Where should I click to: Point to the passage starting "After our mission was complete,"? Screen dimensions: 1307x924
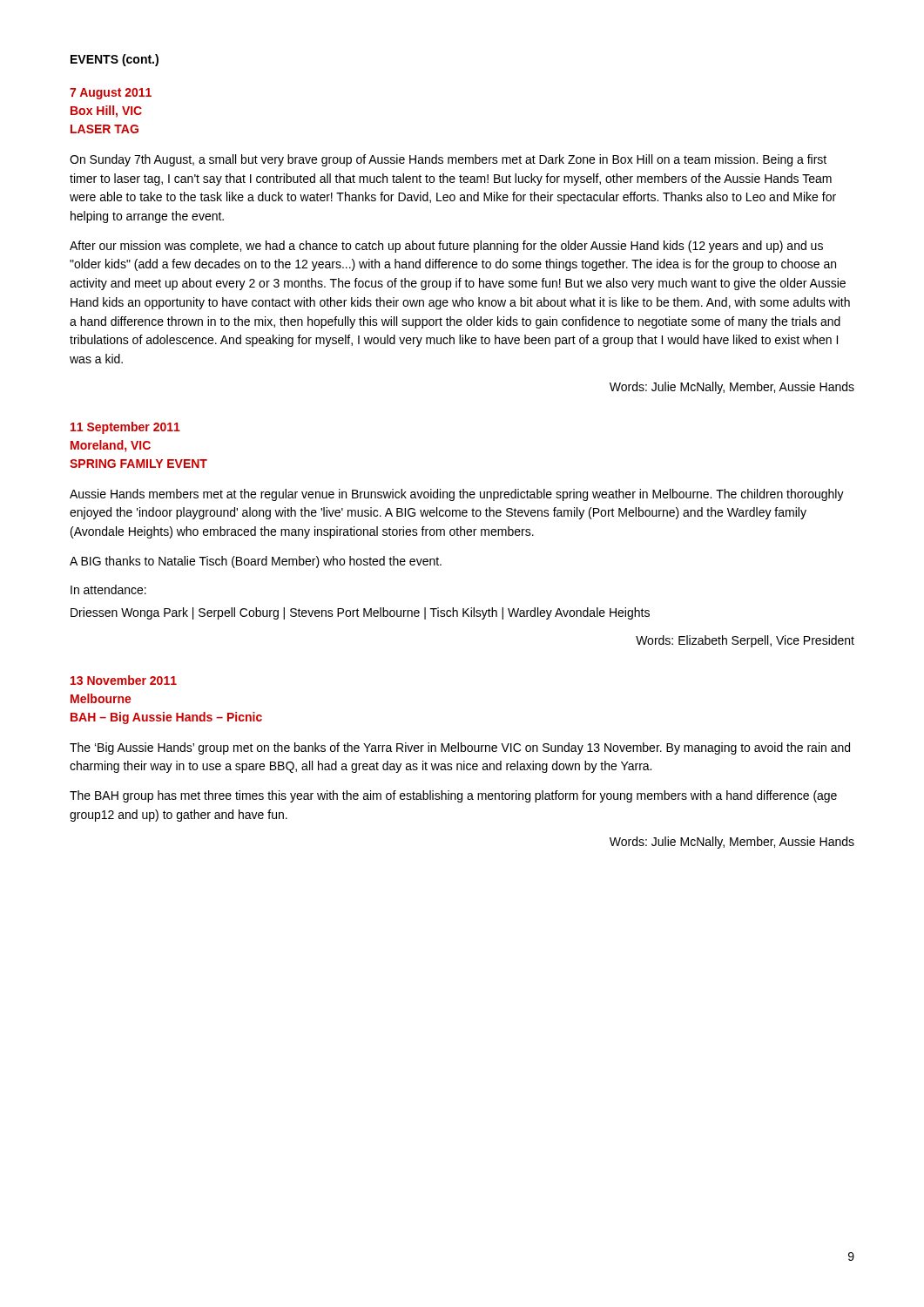pos(462,303)
